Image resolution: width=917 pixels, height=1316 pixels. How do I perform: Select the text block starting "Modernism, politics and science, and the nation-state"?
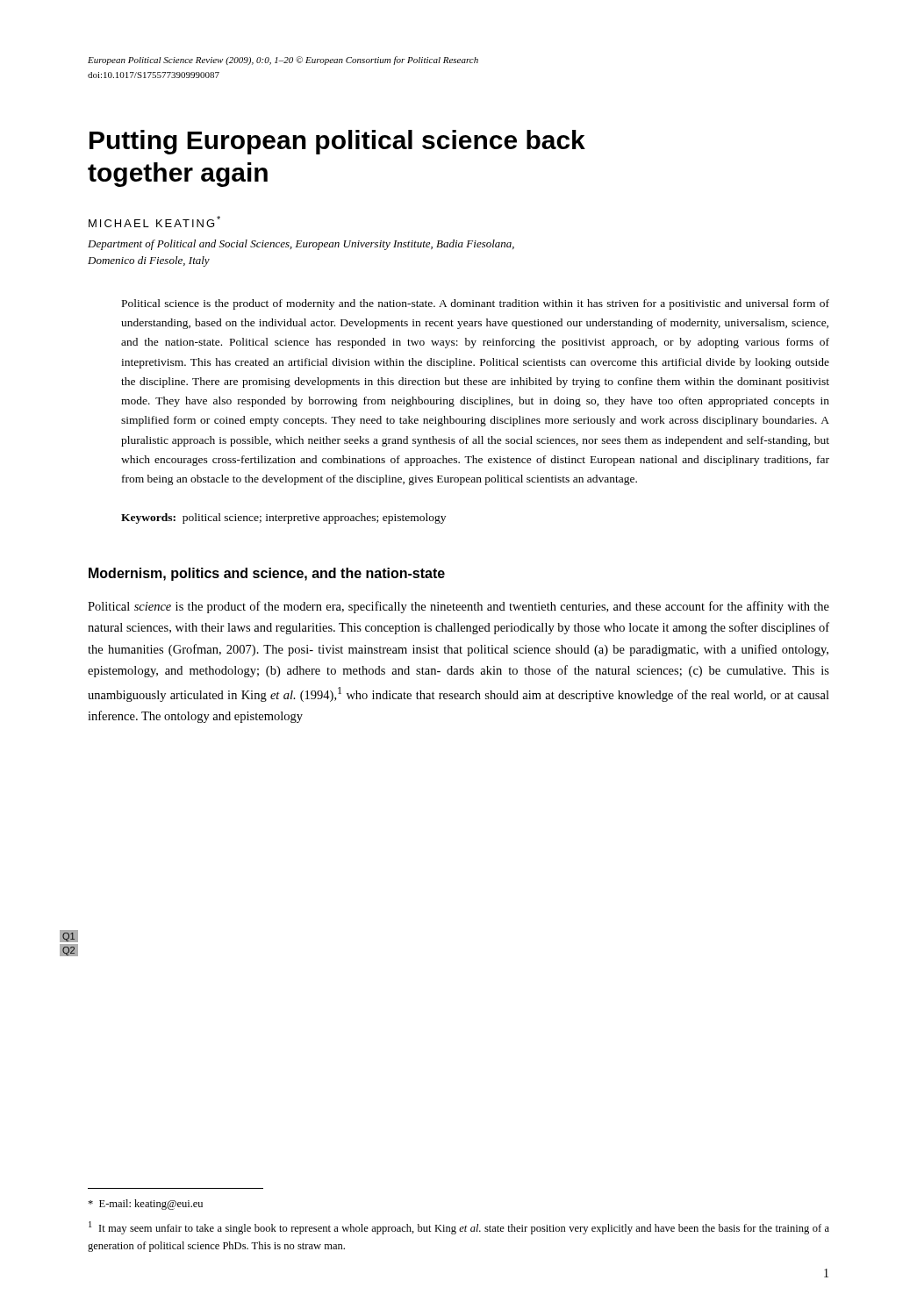coord(266,573)
